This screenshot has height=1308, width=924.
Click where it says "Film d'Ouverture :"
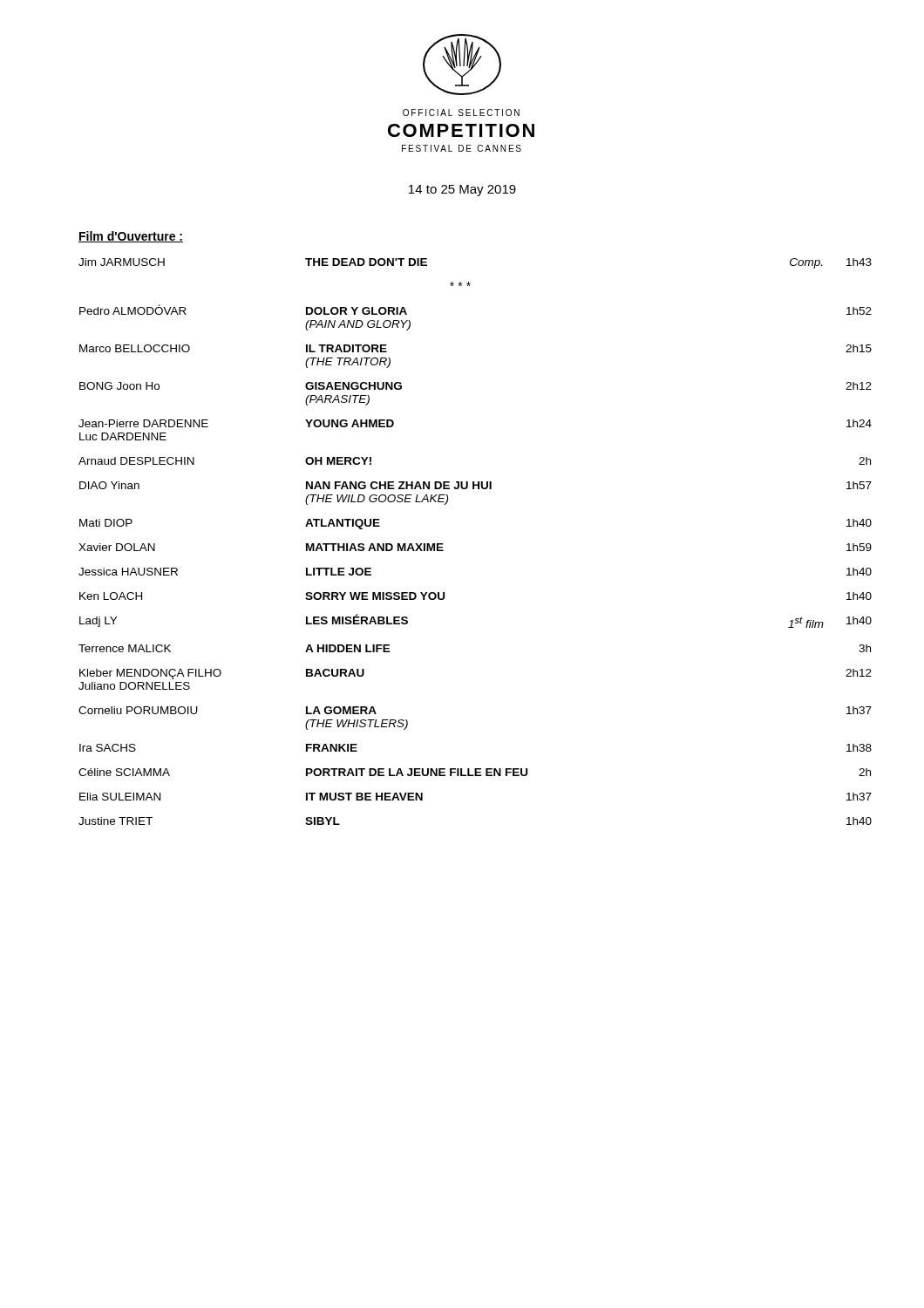[x=131, y=236]
